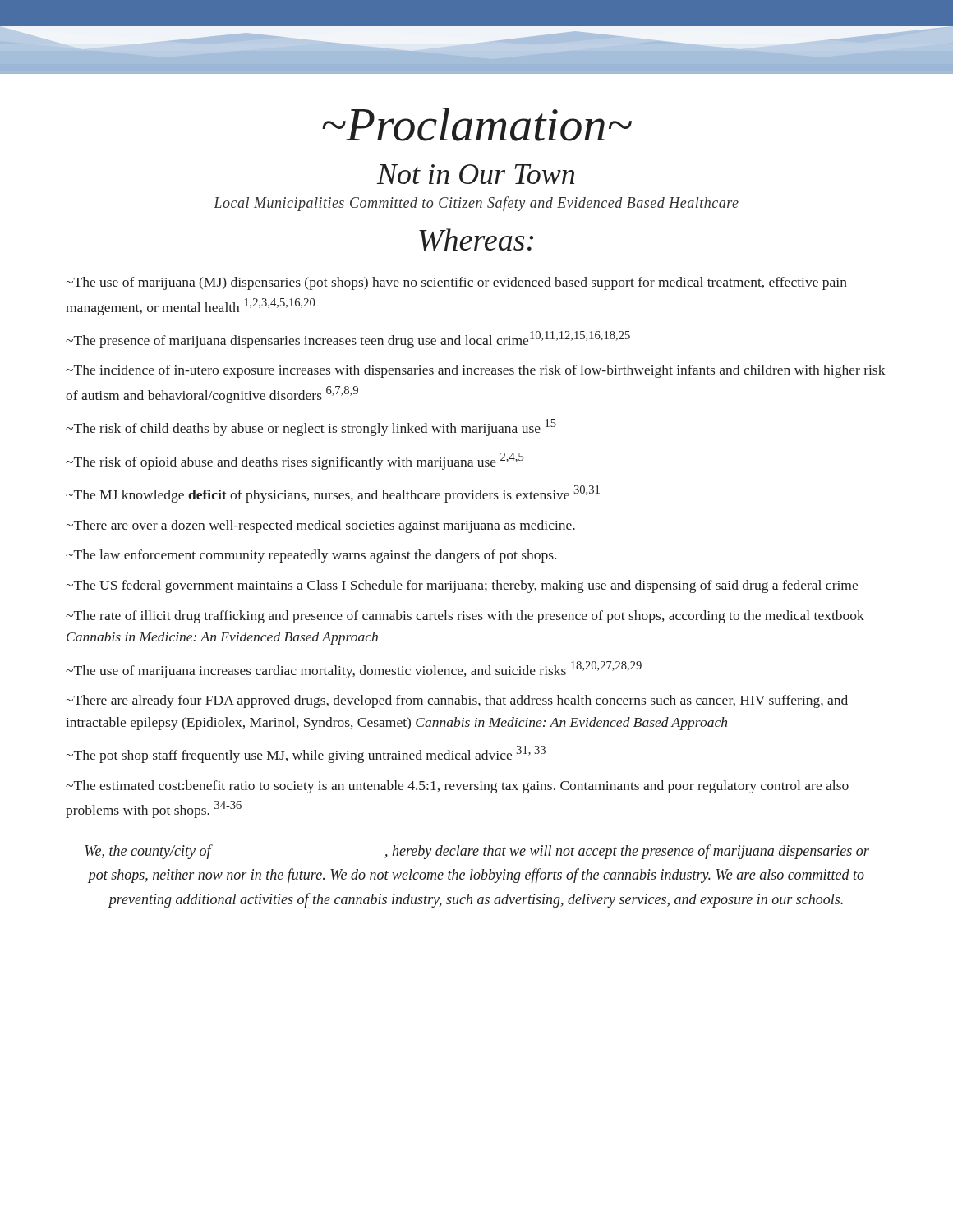Point to the passage starting "~The risk of opioid abuse and"
Screen dimensions: 1232x953
(x=295, y=460)
